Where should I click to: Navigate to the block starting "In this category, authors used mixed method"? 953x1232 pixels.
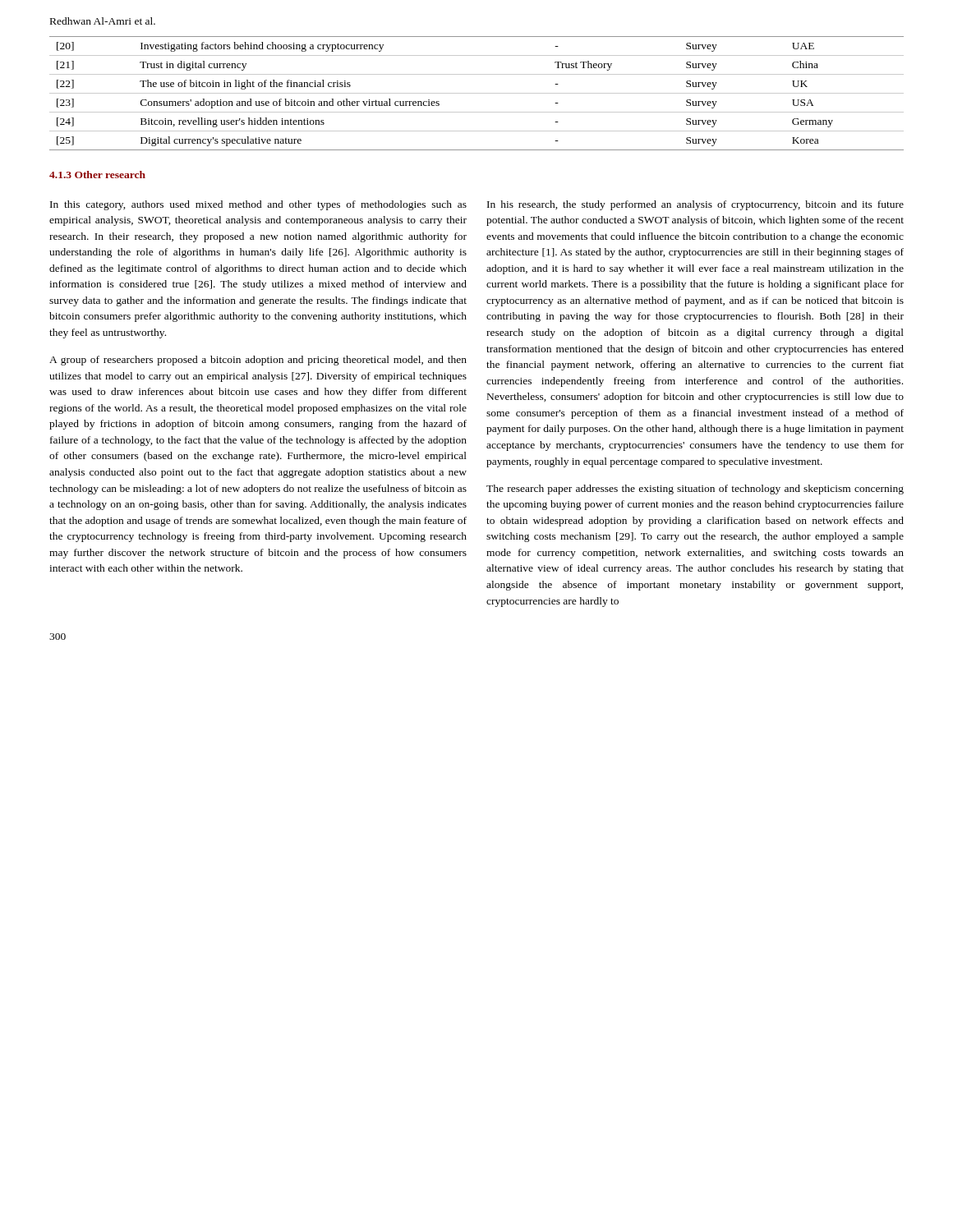point(258,386)
